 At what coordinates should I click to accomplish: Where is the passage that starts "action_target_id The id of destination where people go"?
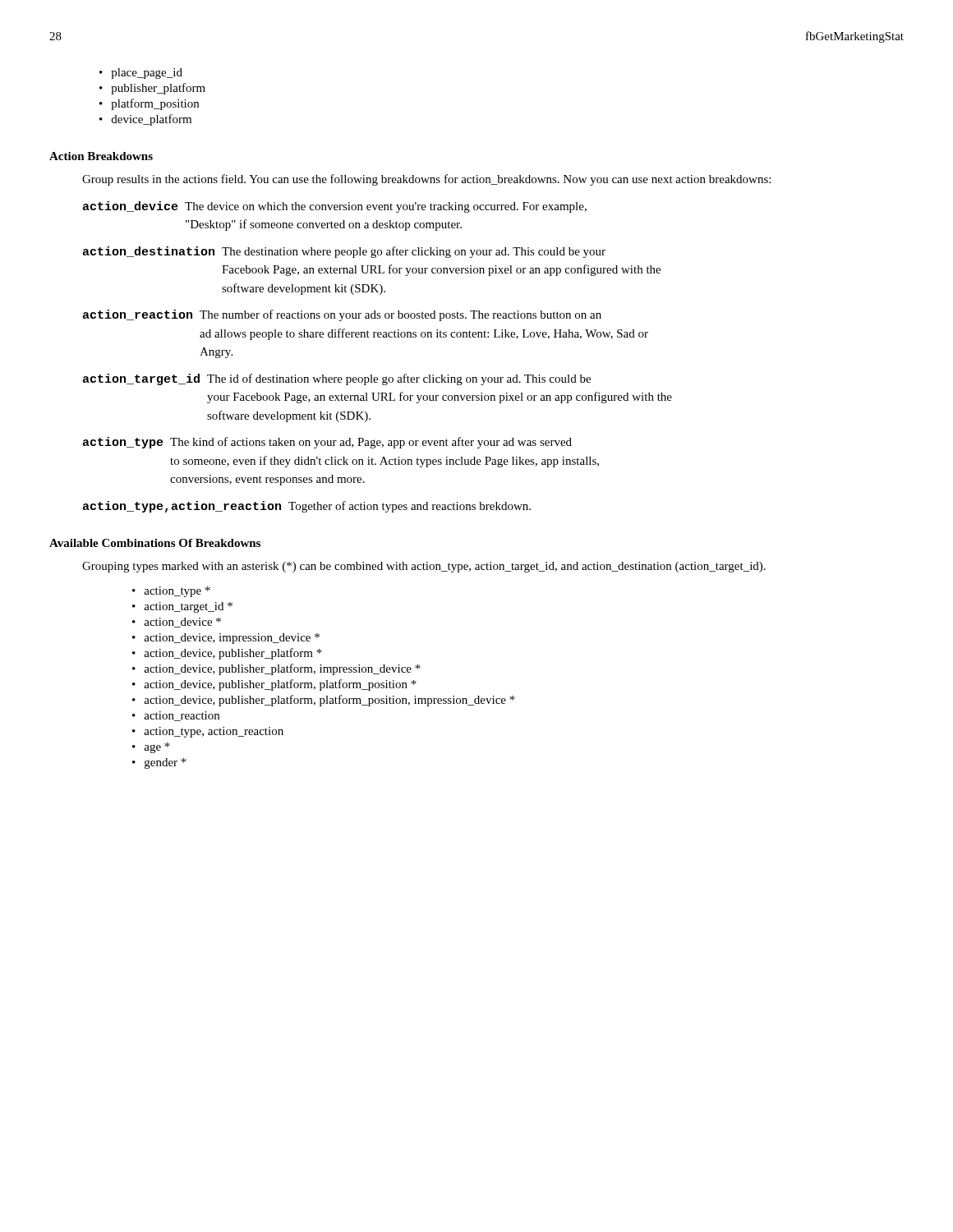(493, 397)
